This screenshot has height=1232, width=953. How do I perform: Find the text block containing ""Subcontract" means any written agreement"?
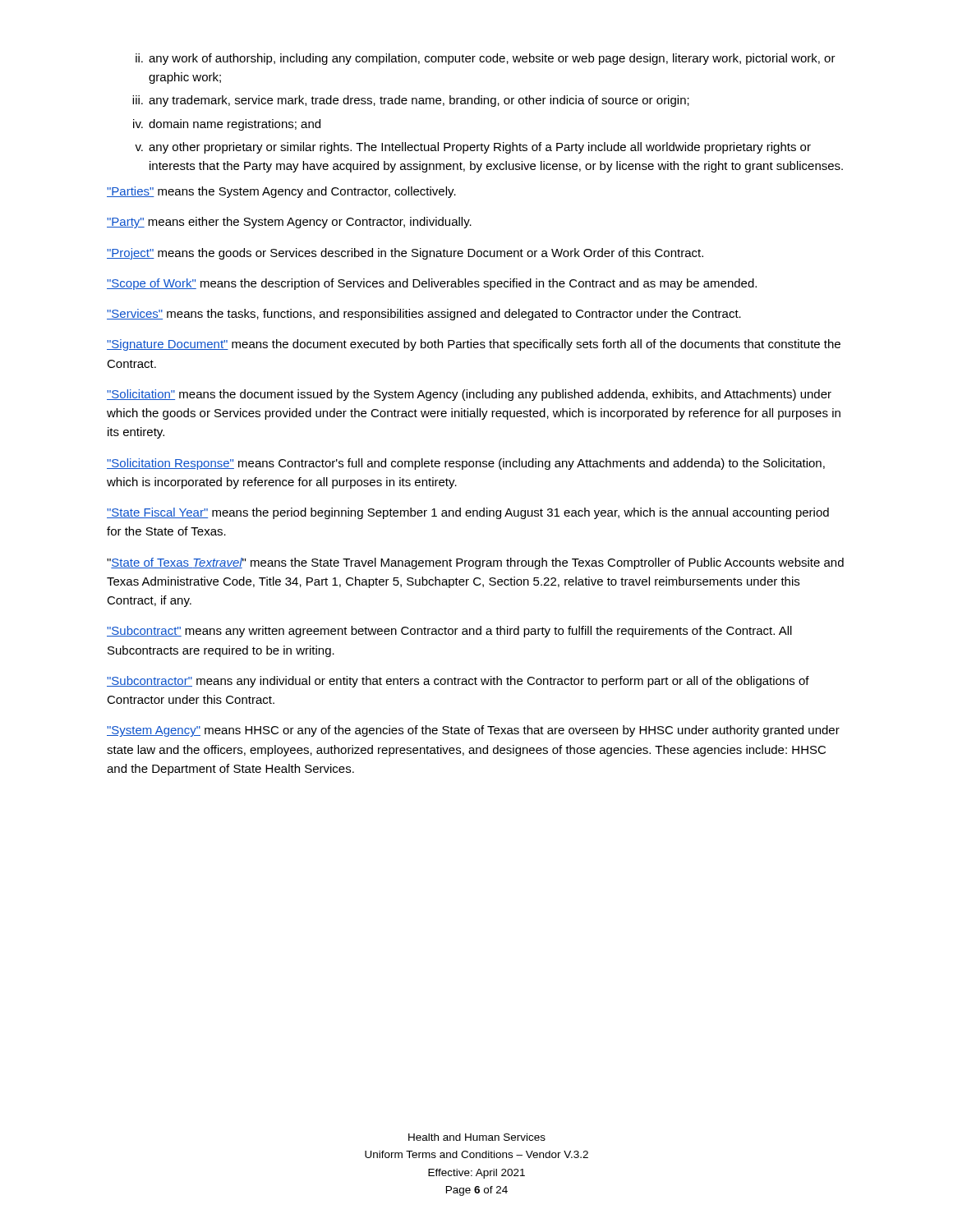[x=450, y=640]
